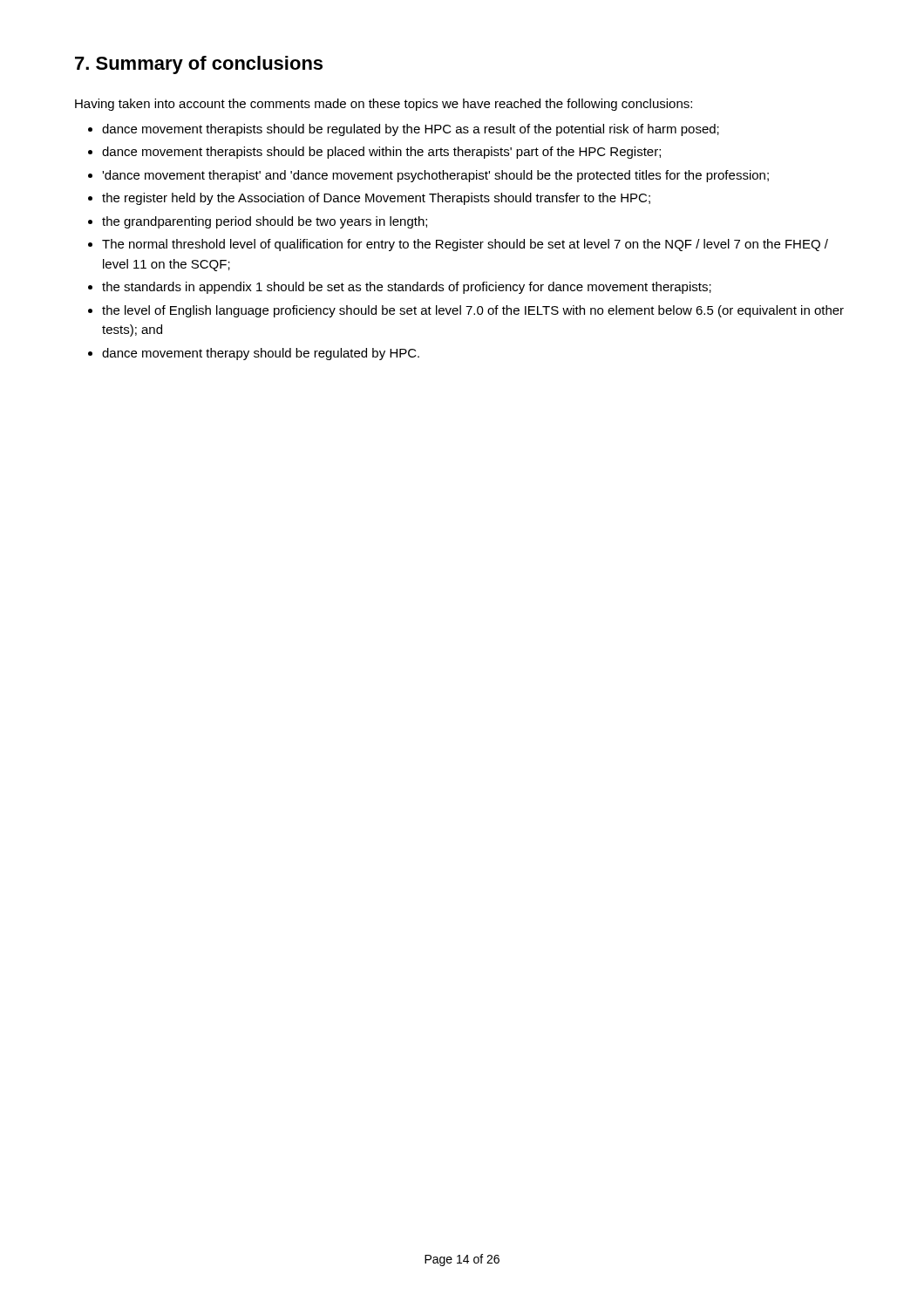
Task: Point to the block beginning "the grandparenting period should be two"
Action: coord(265,221)
